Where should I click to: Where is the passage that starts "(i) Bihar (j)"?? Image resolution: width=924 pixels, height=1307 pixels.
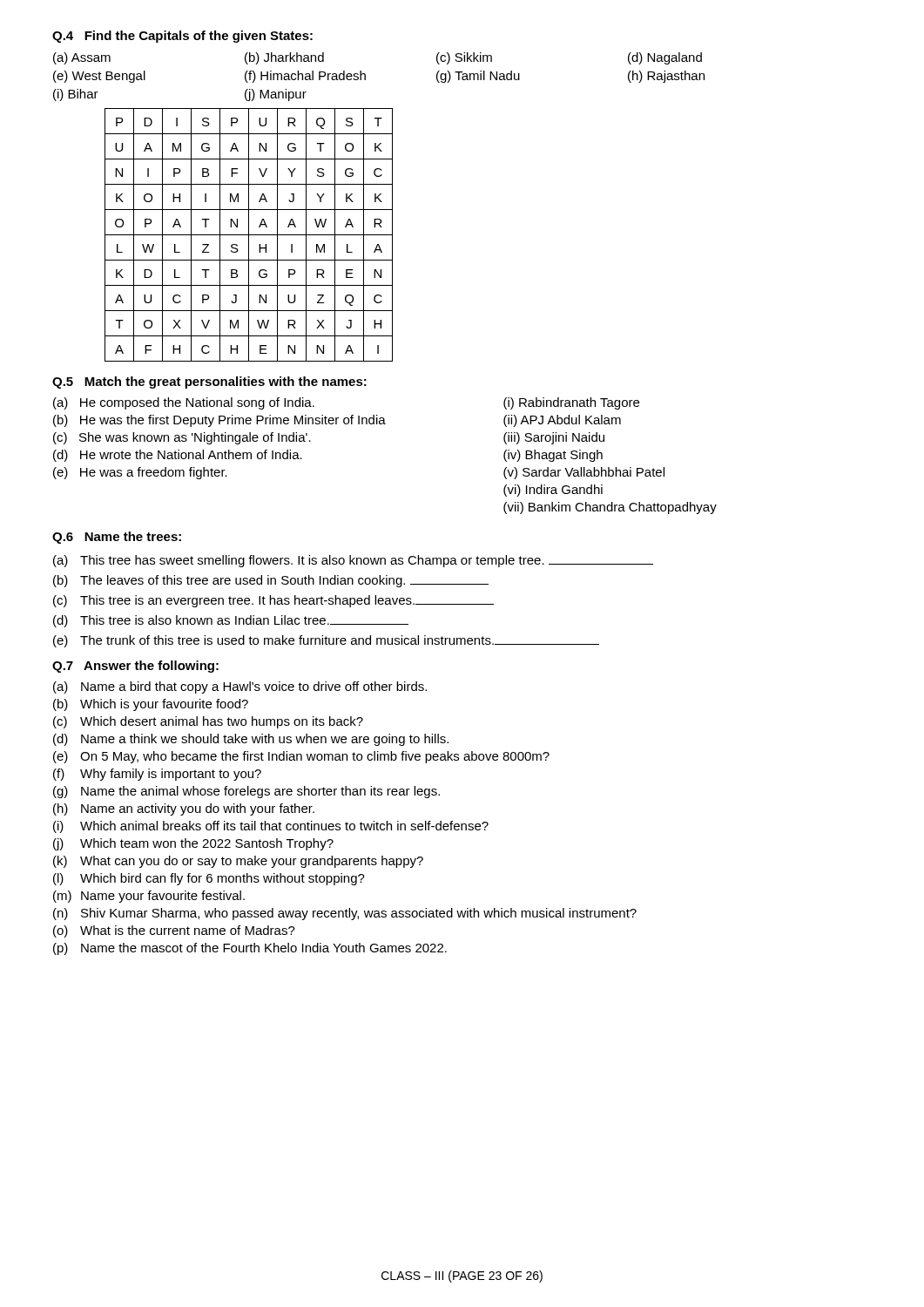pos(77,95)
